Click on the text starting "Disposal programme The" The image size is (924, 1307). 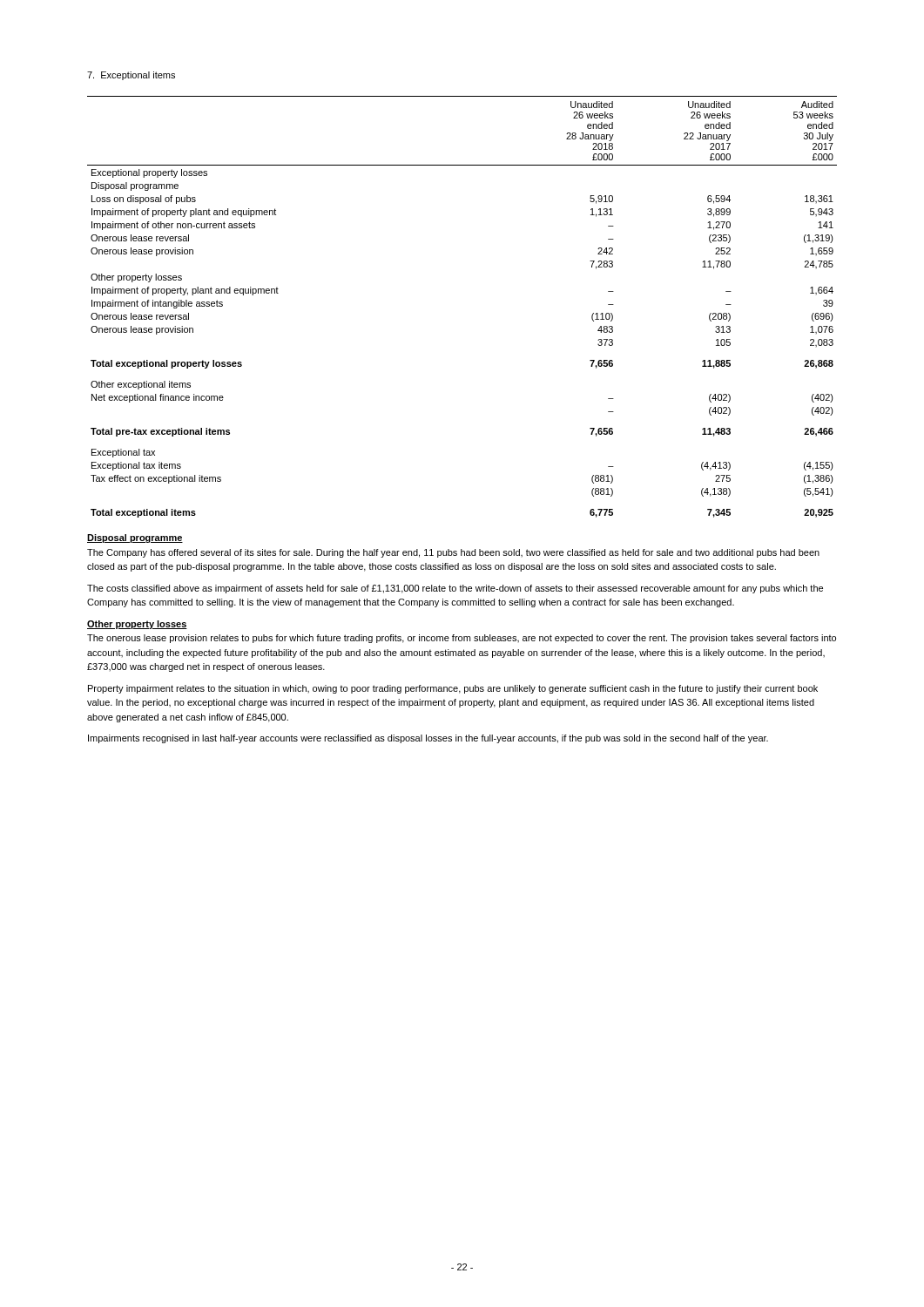462,638
